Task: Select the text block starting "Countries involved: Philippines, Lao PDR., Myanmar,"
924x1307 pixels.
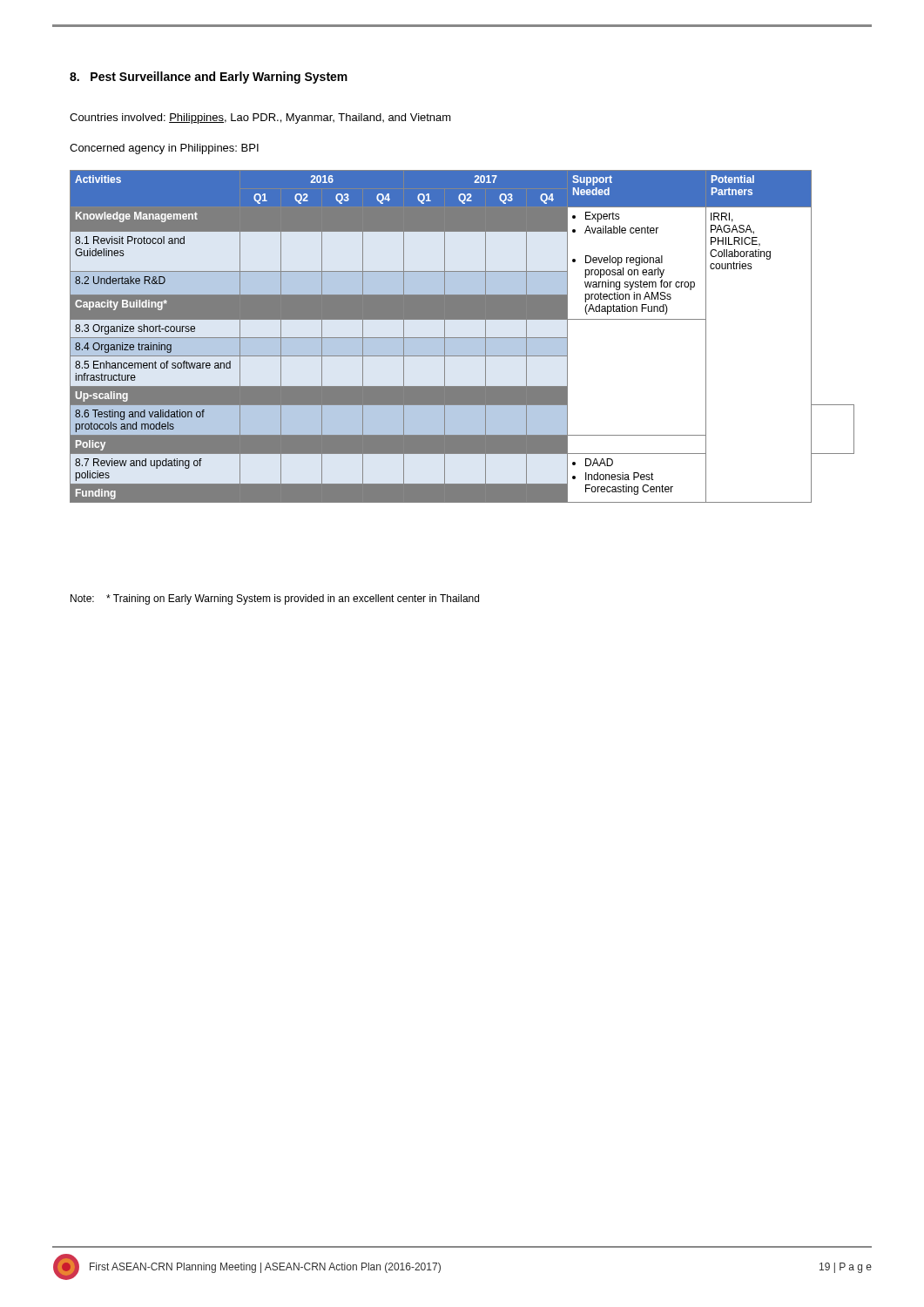Action: (x=260, y=117)
